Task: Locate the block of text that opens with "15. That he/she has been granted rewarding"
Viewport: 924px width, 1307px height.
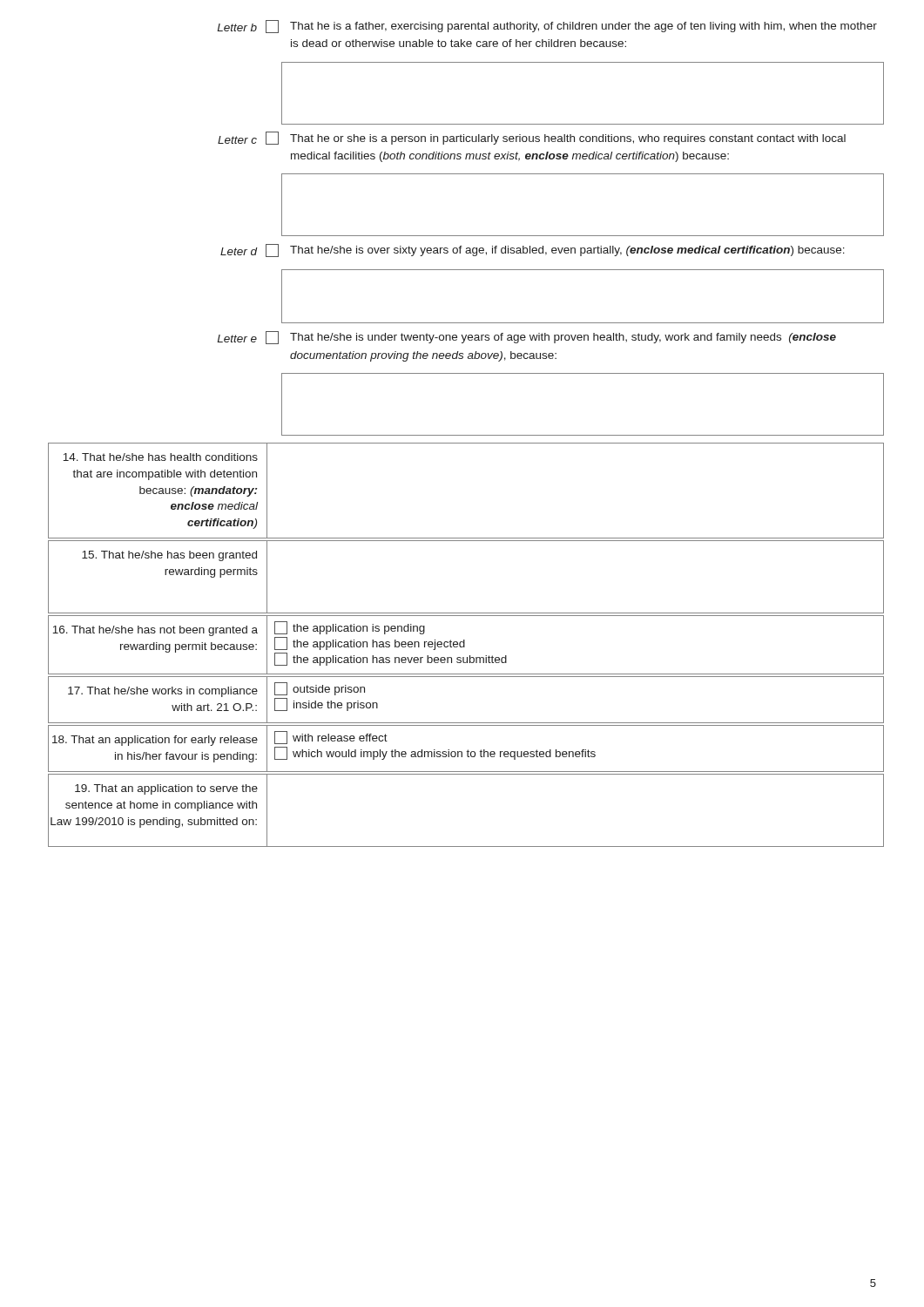Action: (170, 563)
